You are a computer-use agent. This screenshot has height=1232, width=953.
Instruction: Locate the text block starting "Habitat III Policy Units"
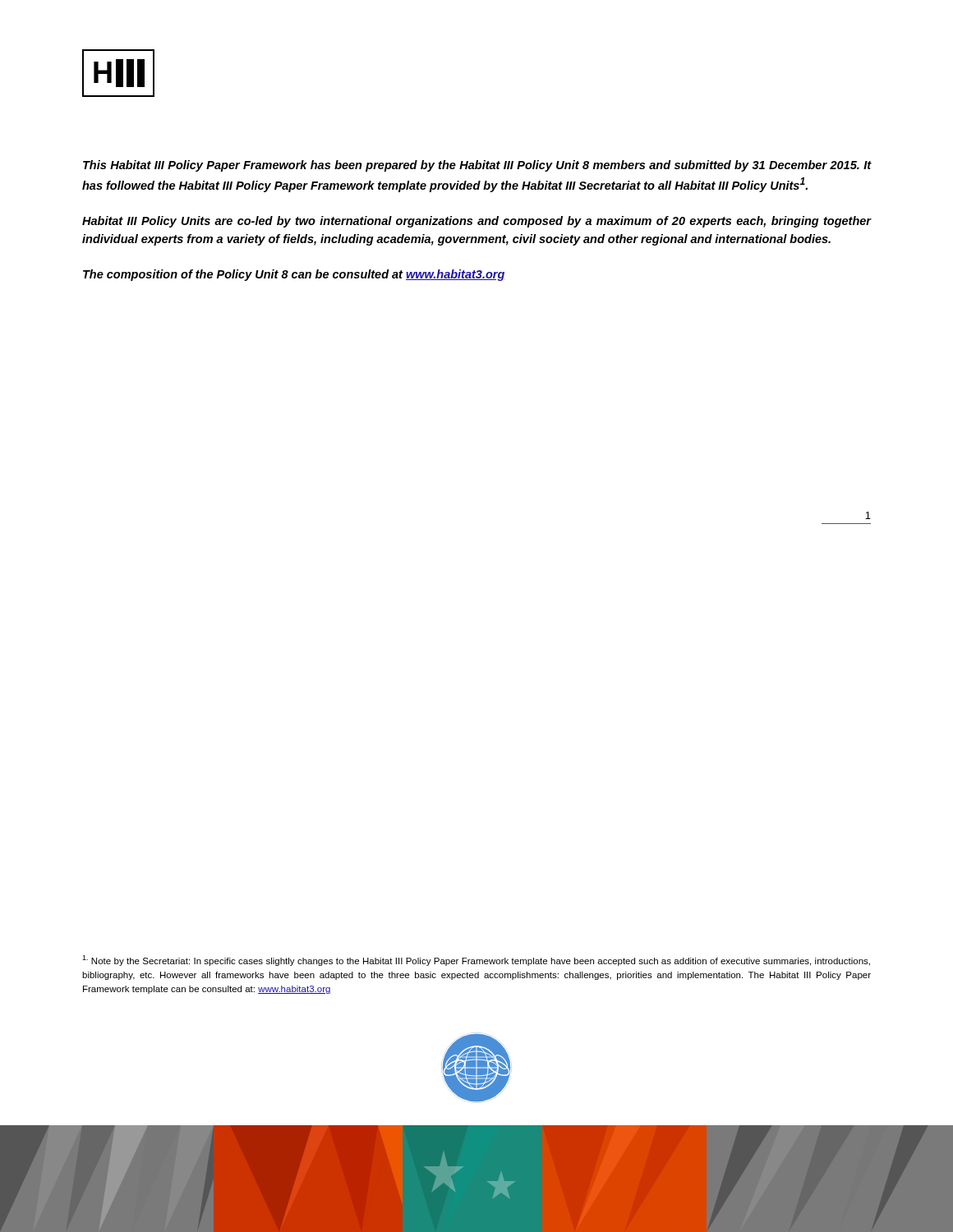click(476, 230)
